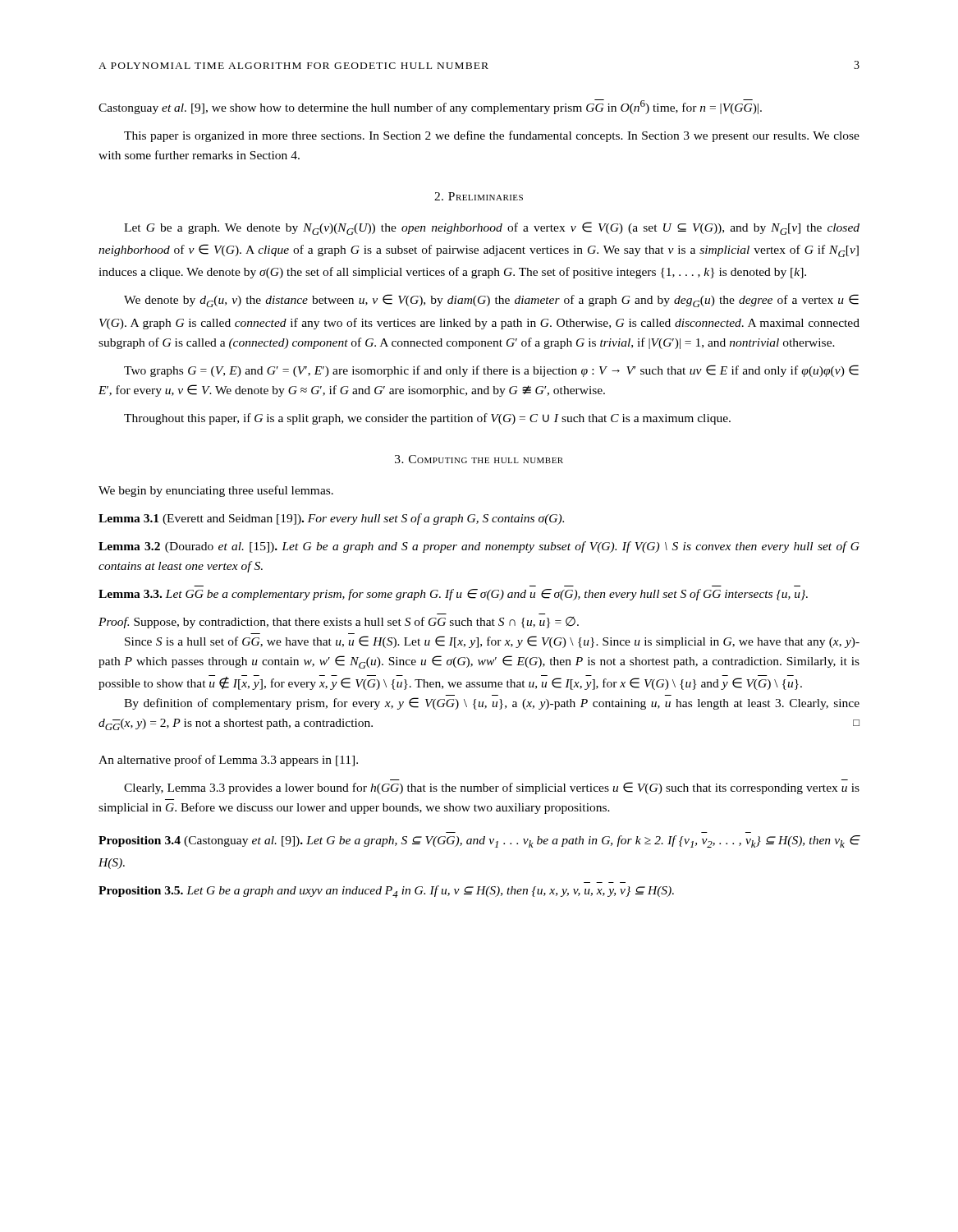The width and height of the screenshot is (958, 1232).
Task: Where is the passage that starts "Lemma 3.1 (Everett and"?
Action: (x=479, y=518)
